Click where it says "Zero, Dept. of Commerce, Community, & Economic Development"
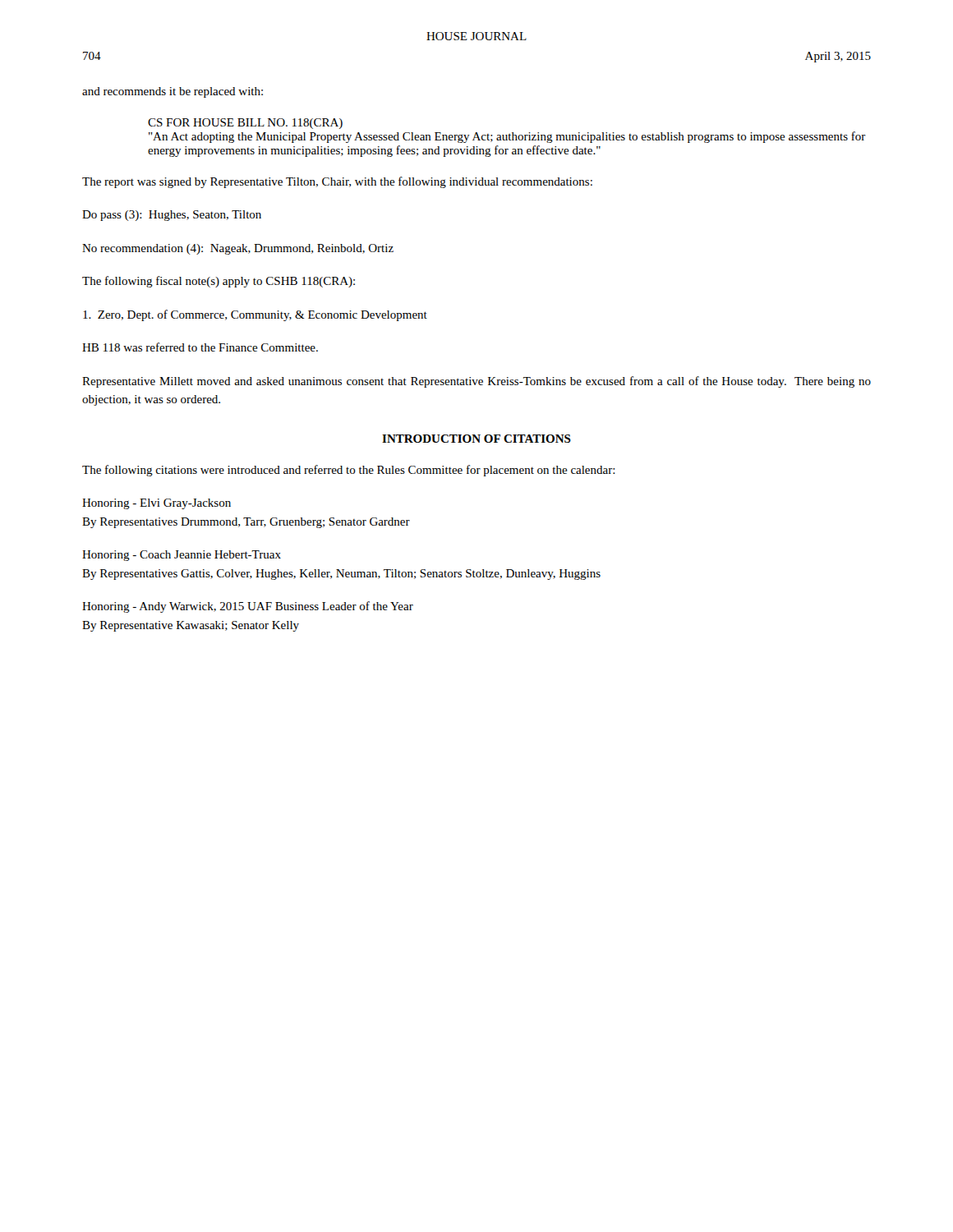Screen dimensions: 1232x953 click(255, 314)
